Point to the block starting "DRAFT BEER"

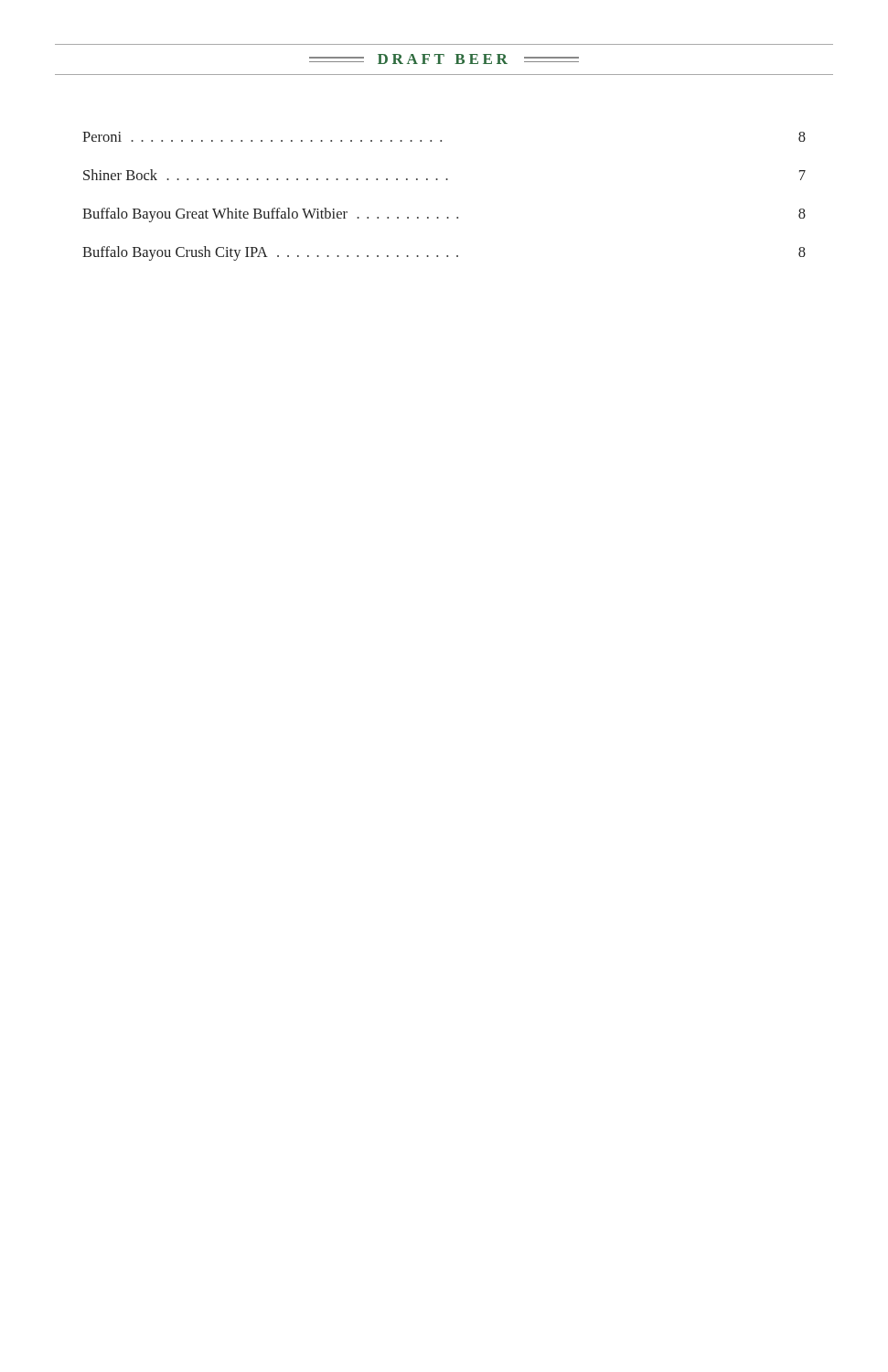444,59
